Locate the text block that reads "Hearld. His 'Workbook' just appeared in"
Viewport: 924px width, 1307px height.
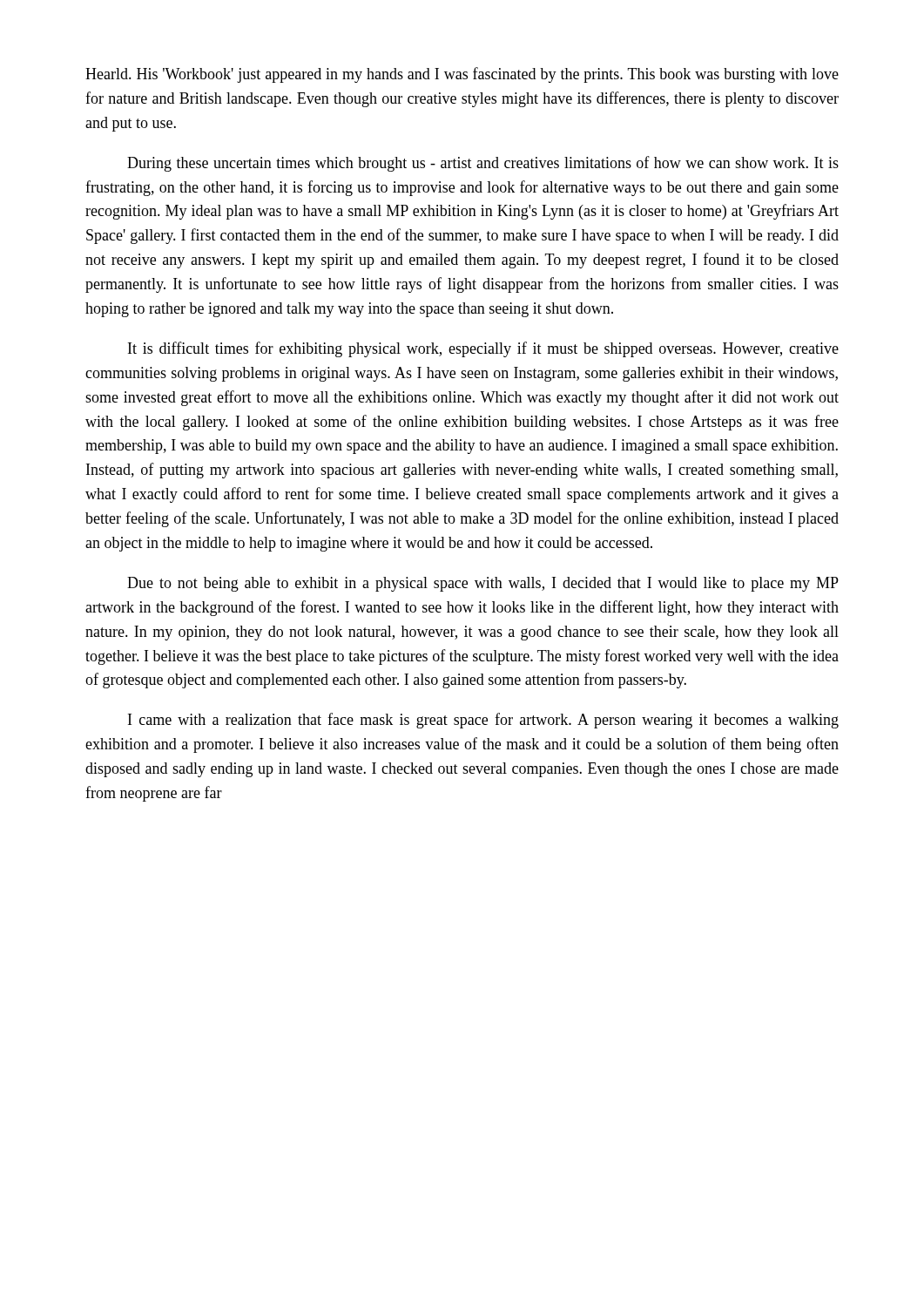(x=462, y=434)
